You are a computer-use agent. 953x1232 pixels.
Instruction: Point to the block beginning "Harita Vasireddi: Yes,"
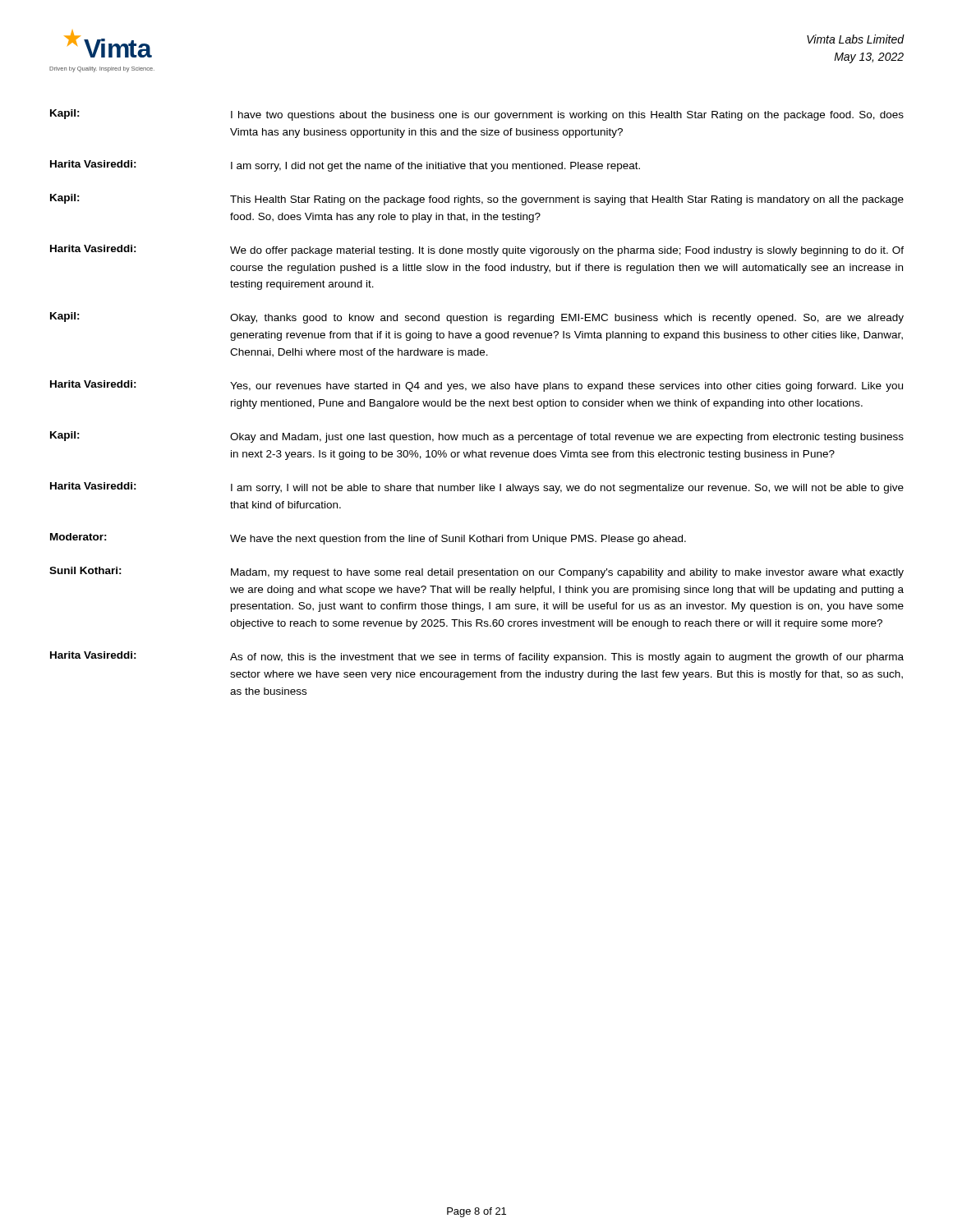tap(476, 395)
